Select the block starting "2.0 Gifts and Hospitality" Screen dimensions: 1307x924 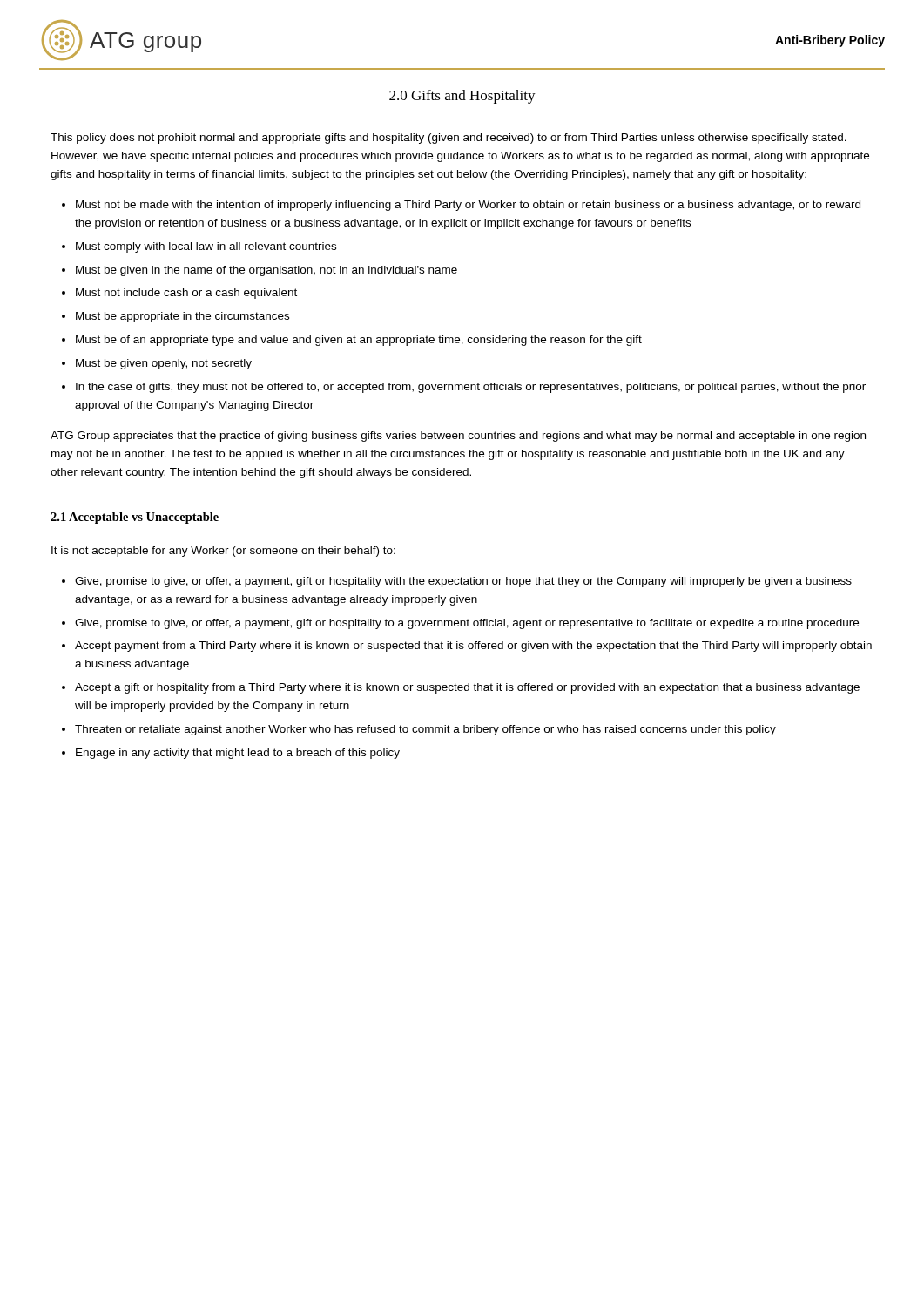pos(462,95)
